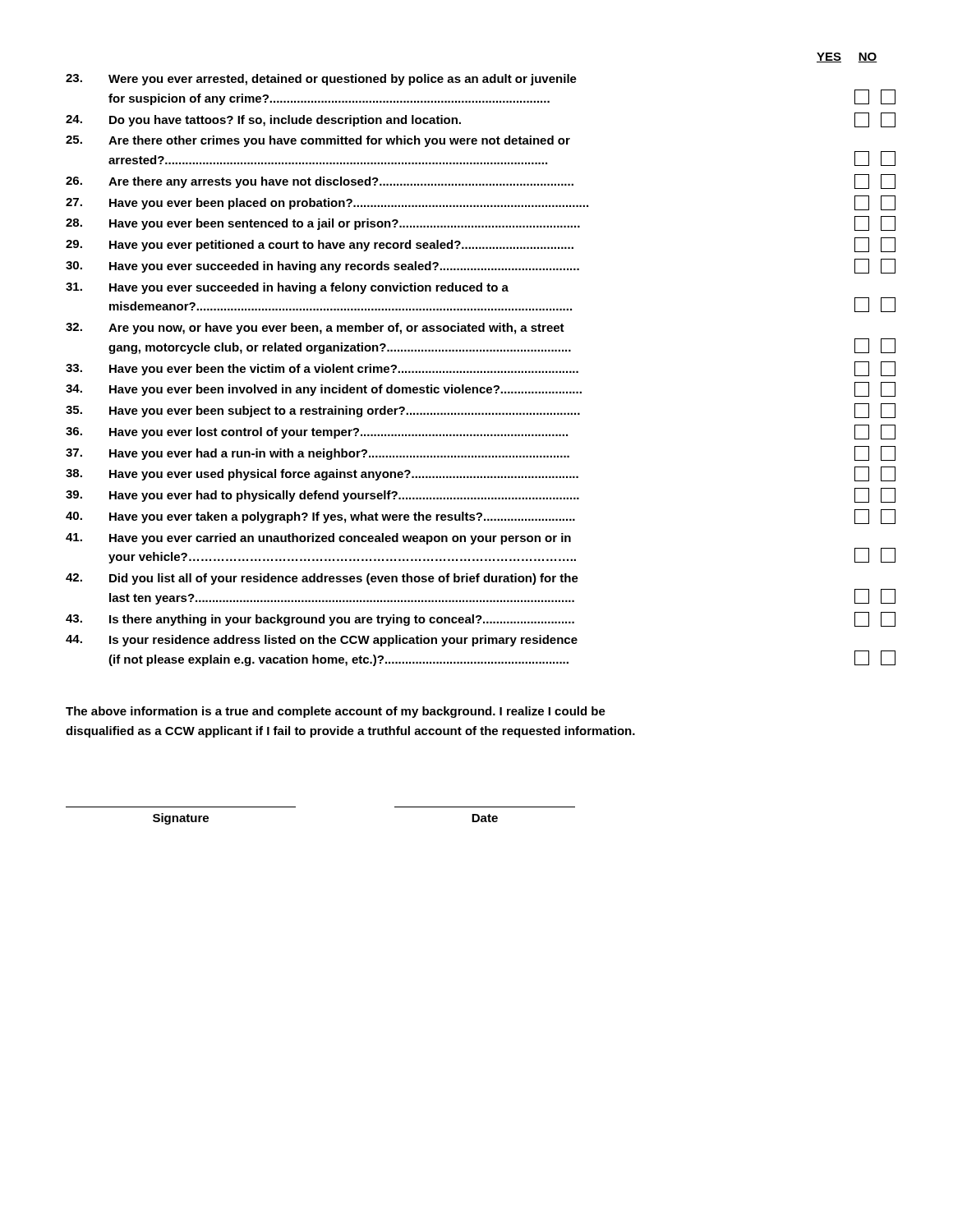953x1232 pixels.
Task: Find the list item with the text "28. Have you ever been sentenced to a"
Action: coord(481,224)
